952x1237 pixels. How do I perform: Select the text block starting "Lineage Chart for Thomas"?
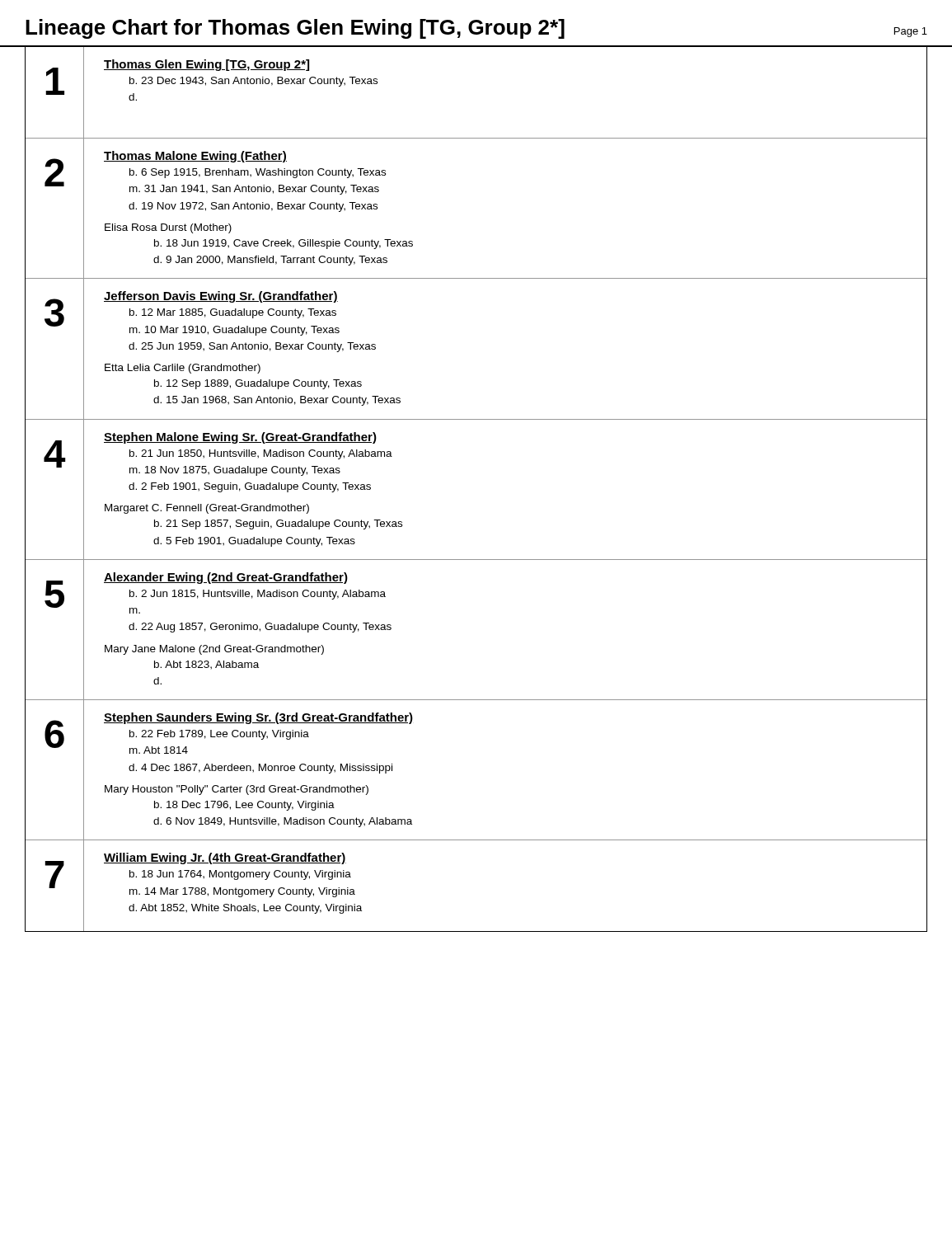[x=476, y=28]
